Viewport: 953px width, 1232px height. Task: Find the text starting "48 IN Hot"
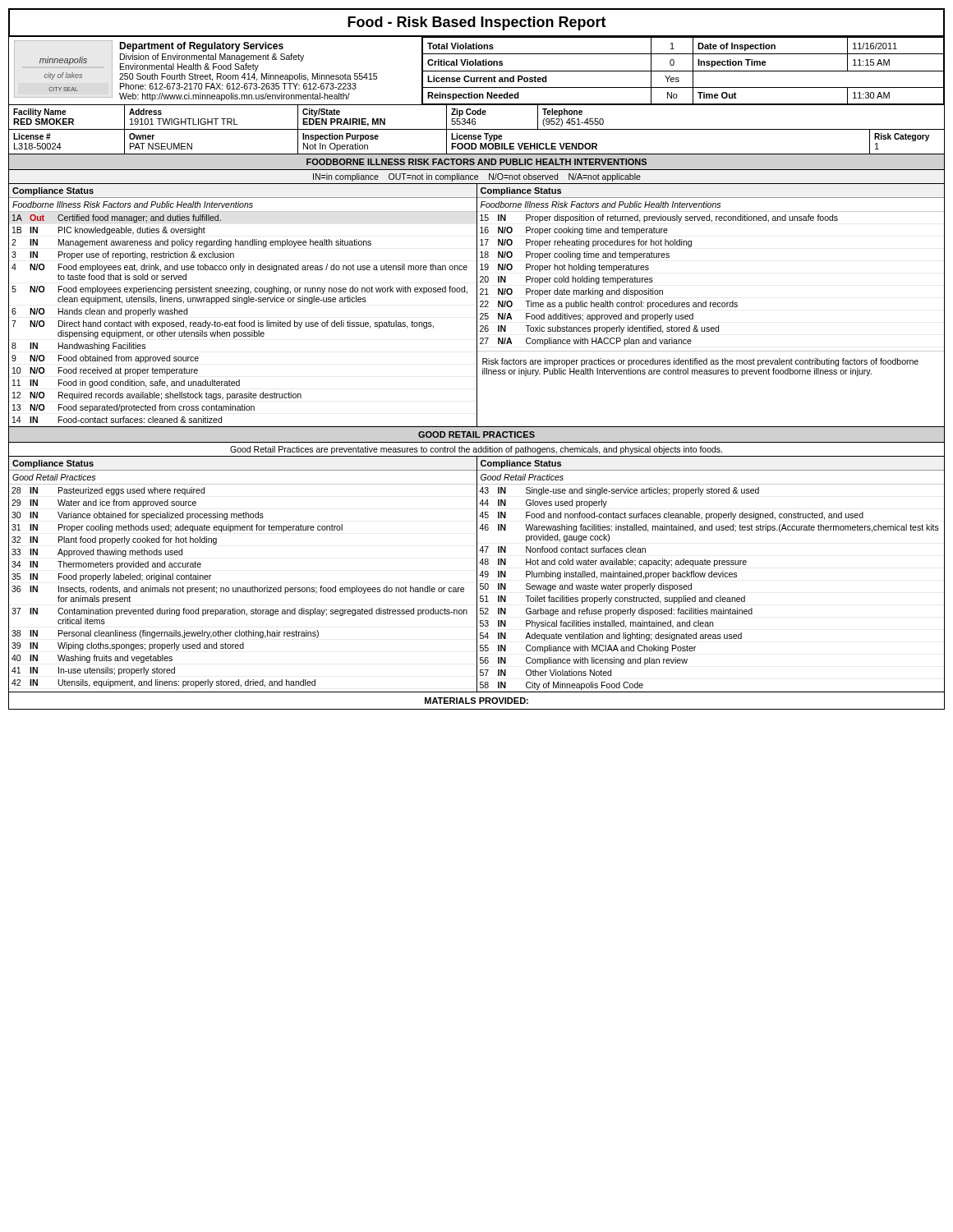click(613, 562)
